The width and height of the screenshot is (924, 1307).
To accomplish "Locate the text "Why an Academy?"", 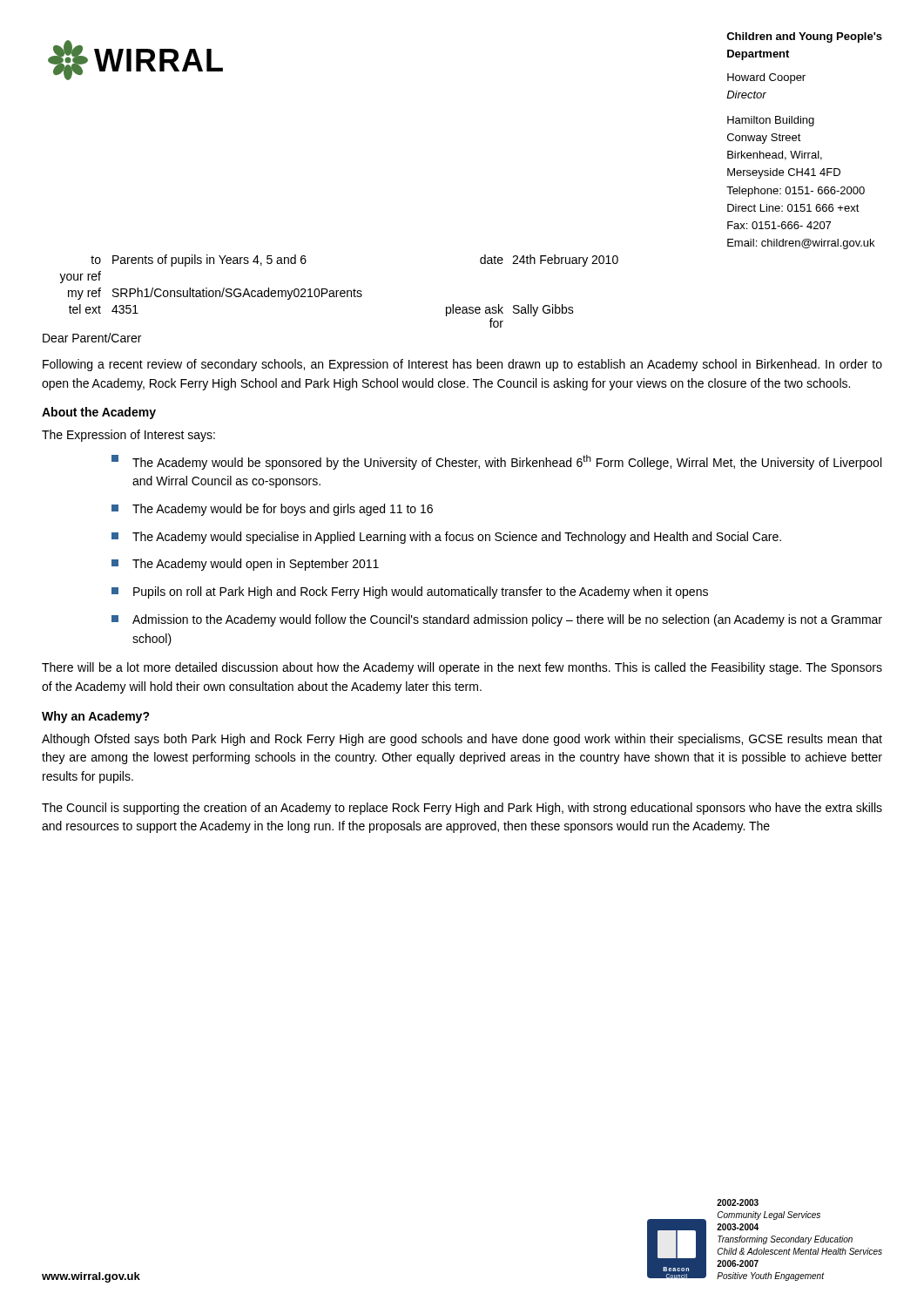I will coord(96,716).
